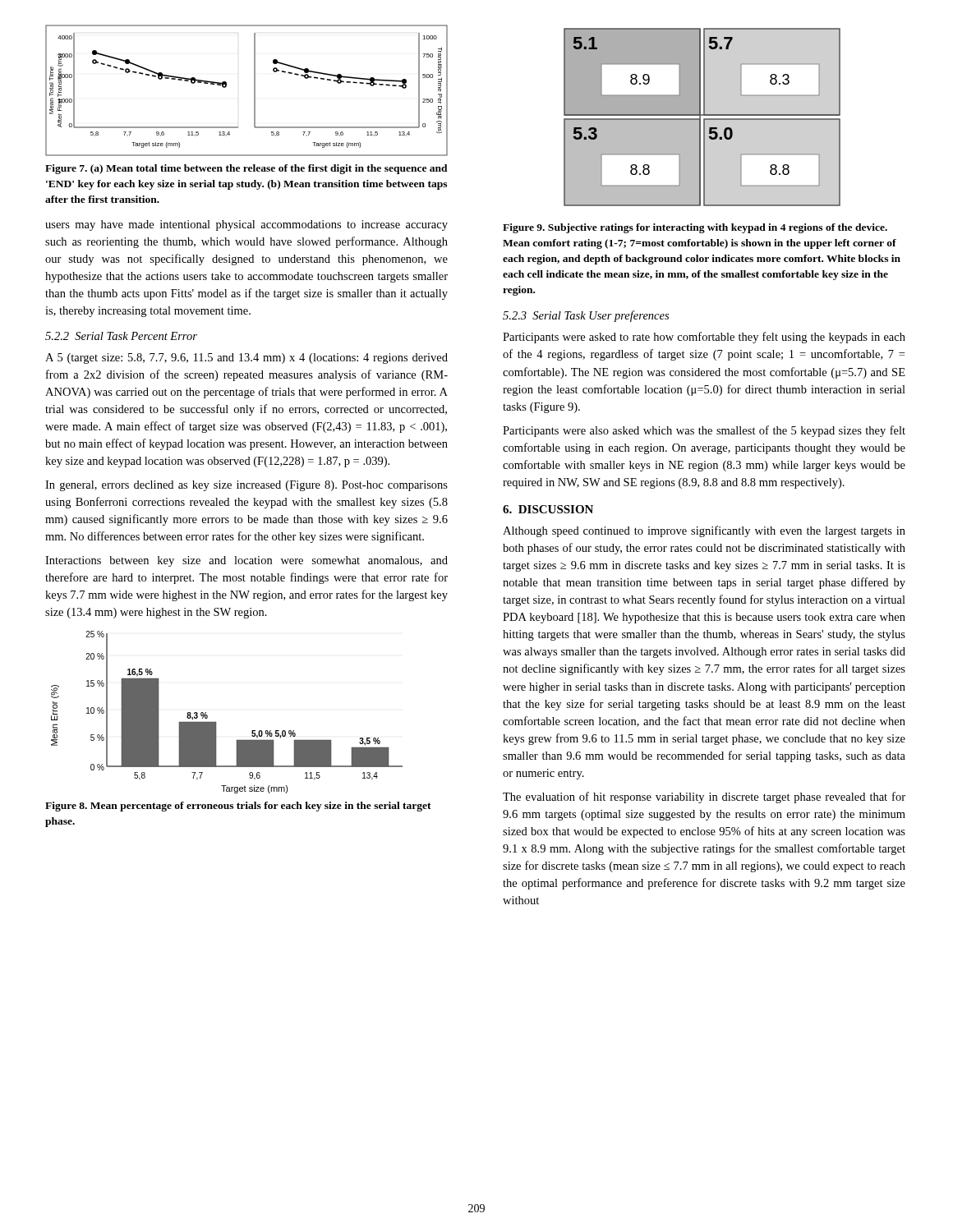Viewport: 953px width, 1232px height.
Task: Locate the bar chart
Action: [x=246, y=711]
